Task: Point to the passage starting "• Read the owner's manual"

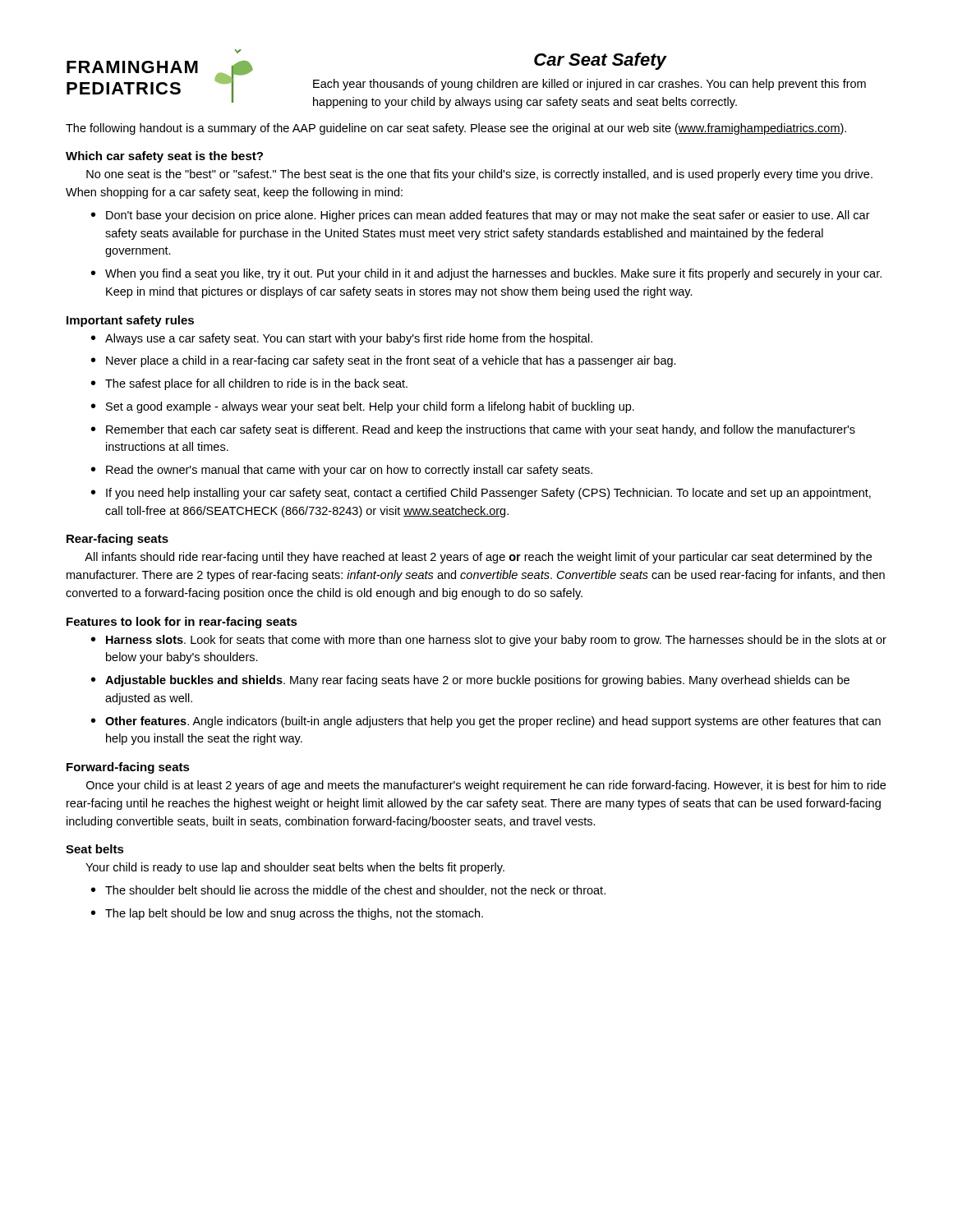Action: 489,471
